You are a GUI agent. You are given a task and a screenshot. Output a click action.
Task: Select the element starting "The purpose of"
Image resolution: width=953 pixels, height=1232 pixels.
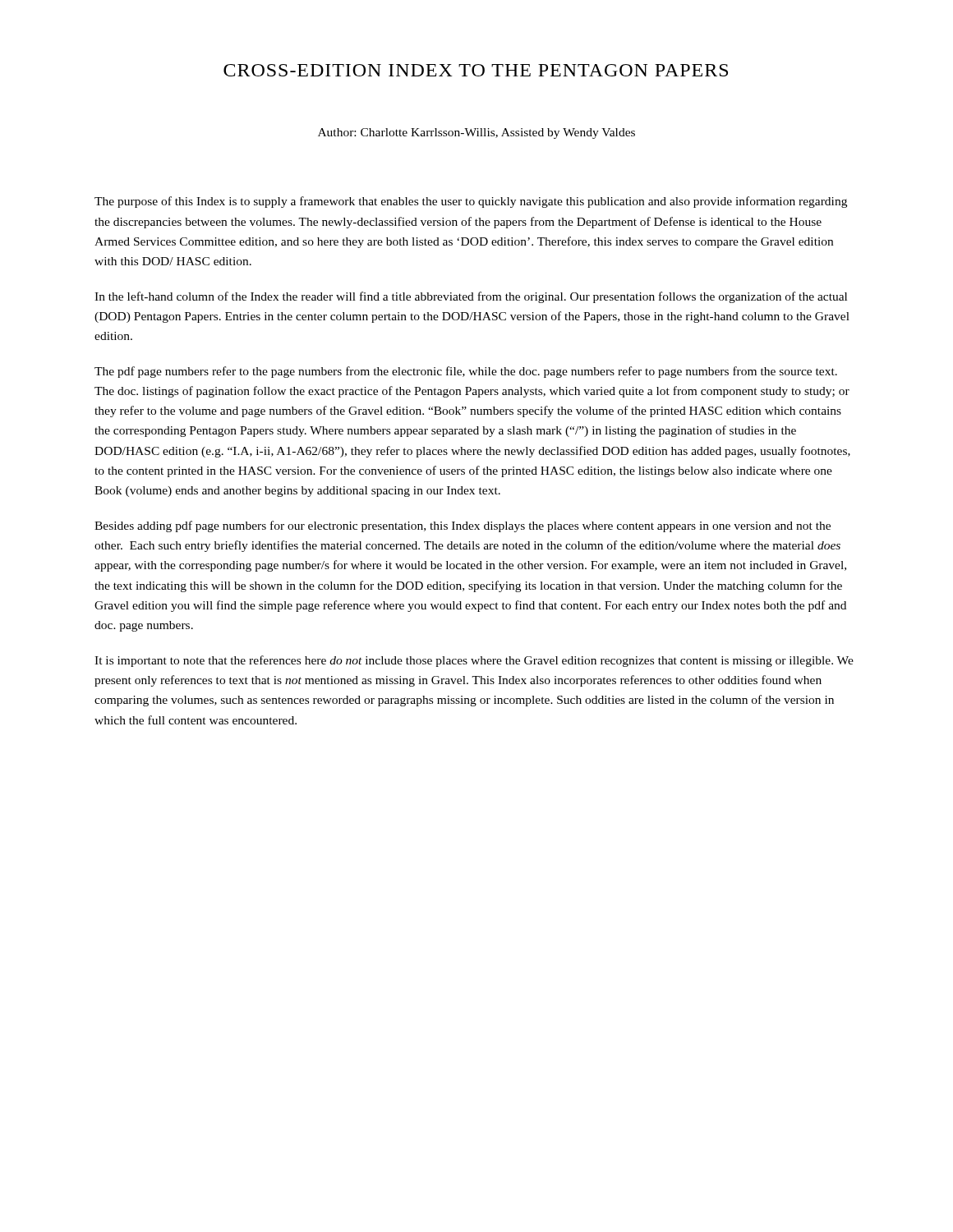pos(471,231)
